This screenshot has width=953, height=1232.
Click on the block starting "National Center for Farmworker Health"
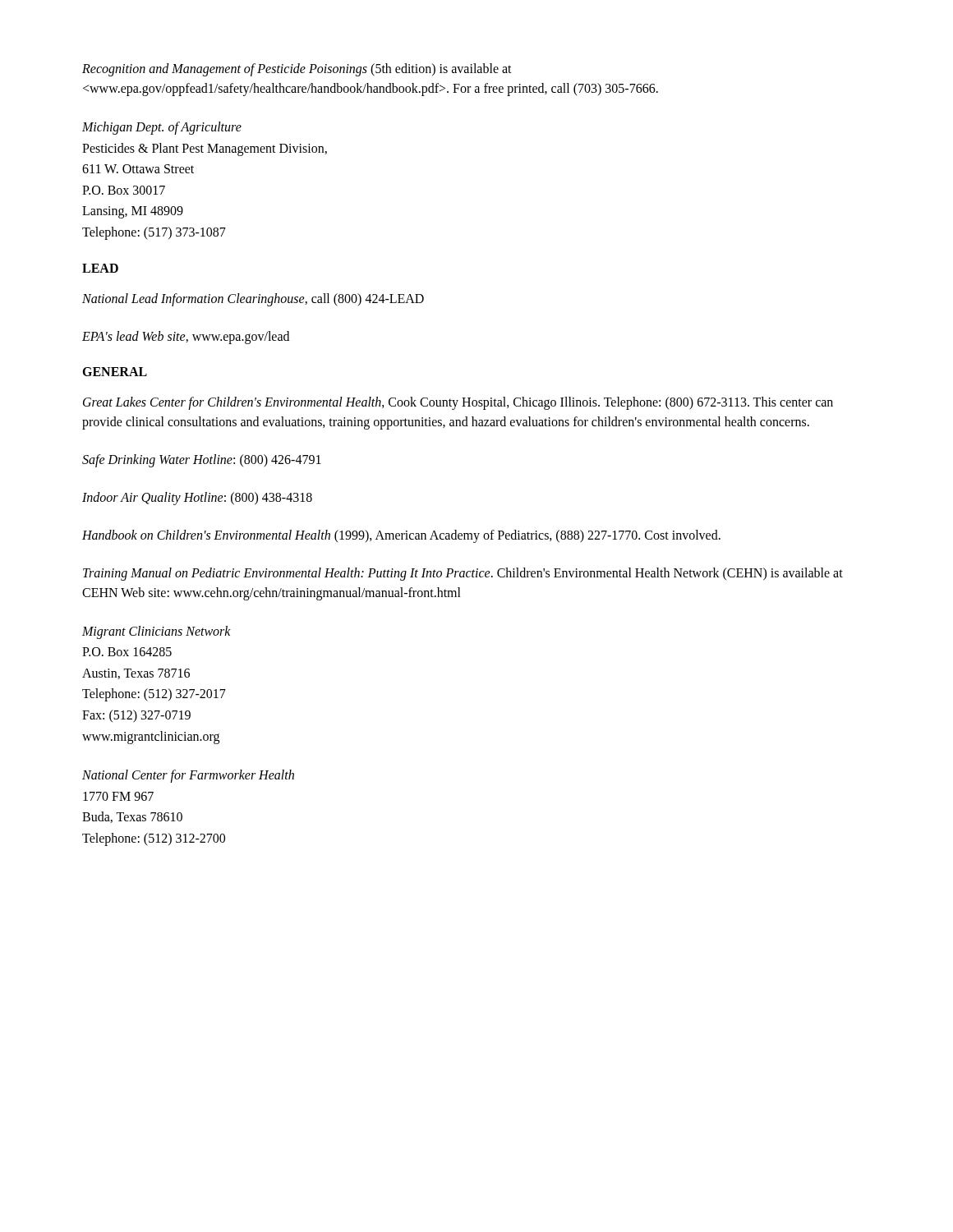click(188, 807)
